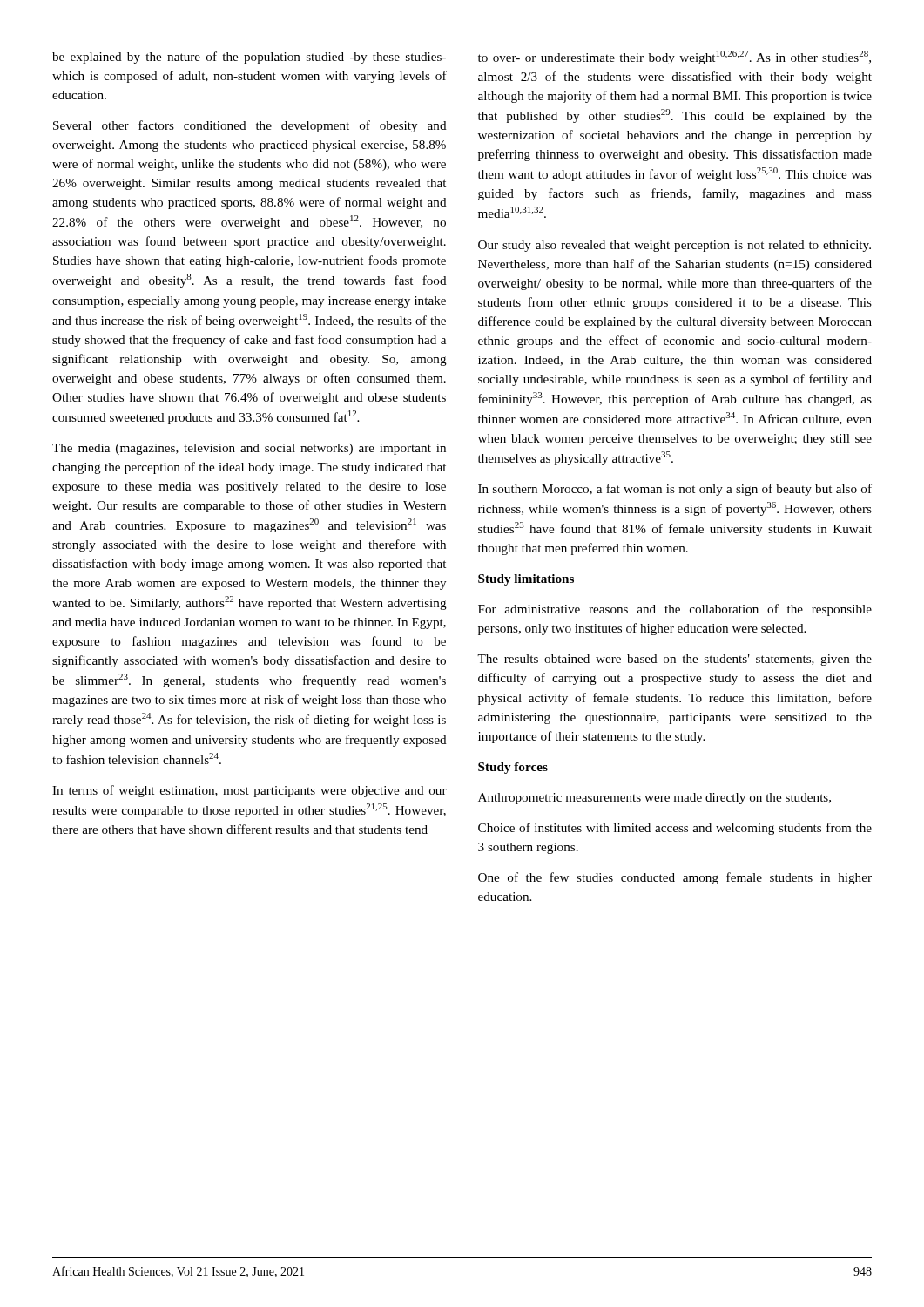Where is the passage that starts "The results obtained were based on the students'"?
The height and width of the screenshot is (1307, 924).
click(675, 698)
